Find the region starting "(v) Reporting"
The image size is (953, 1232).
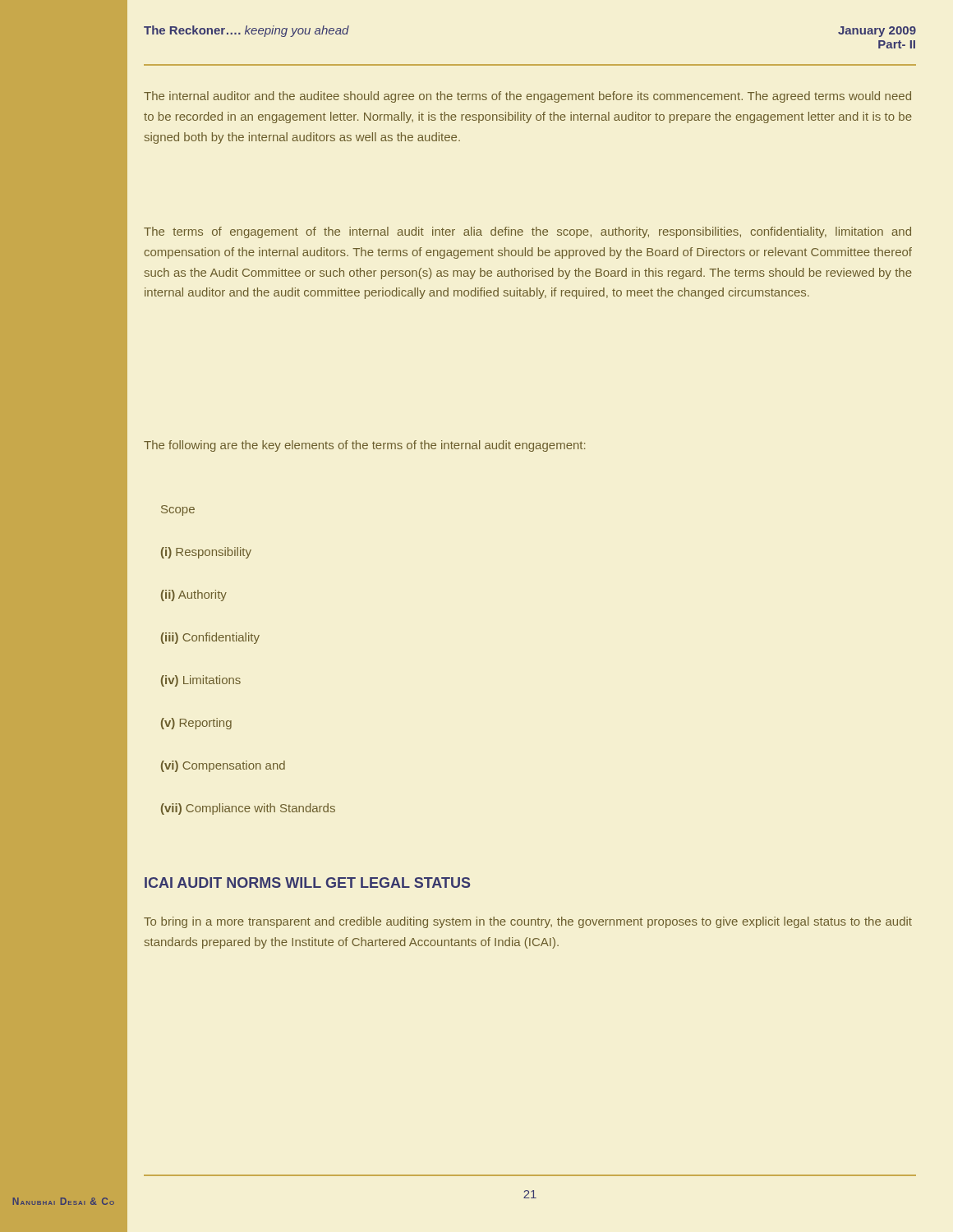(x=196, y=722)
